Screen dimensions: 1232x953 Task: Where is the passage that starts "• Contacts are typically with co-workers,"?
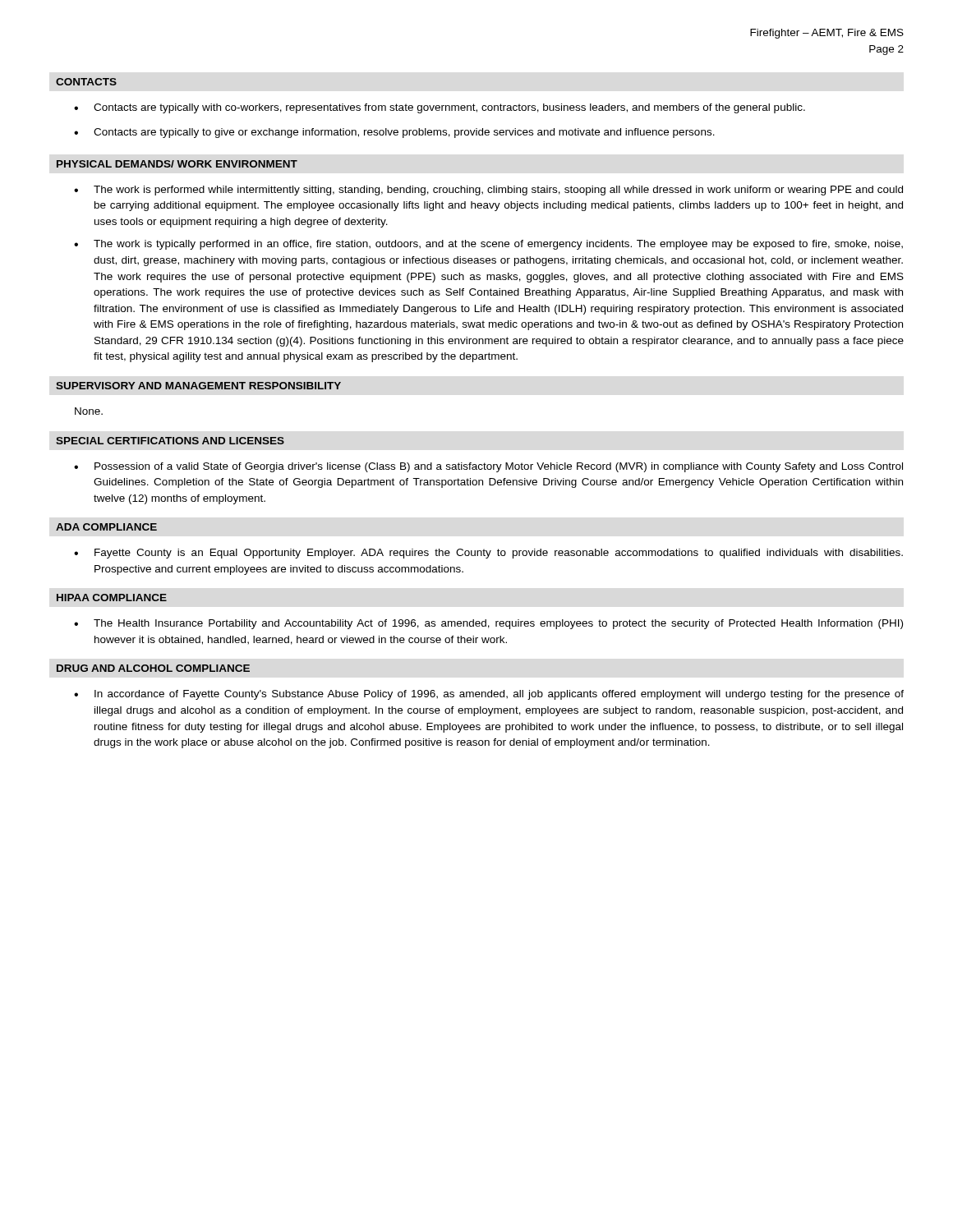[x=489, y=109]
